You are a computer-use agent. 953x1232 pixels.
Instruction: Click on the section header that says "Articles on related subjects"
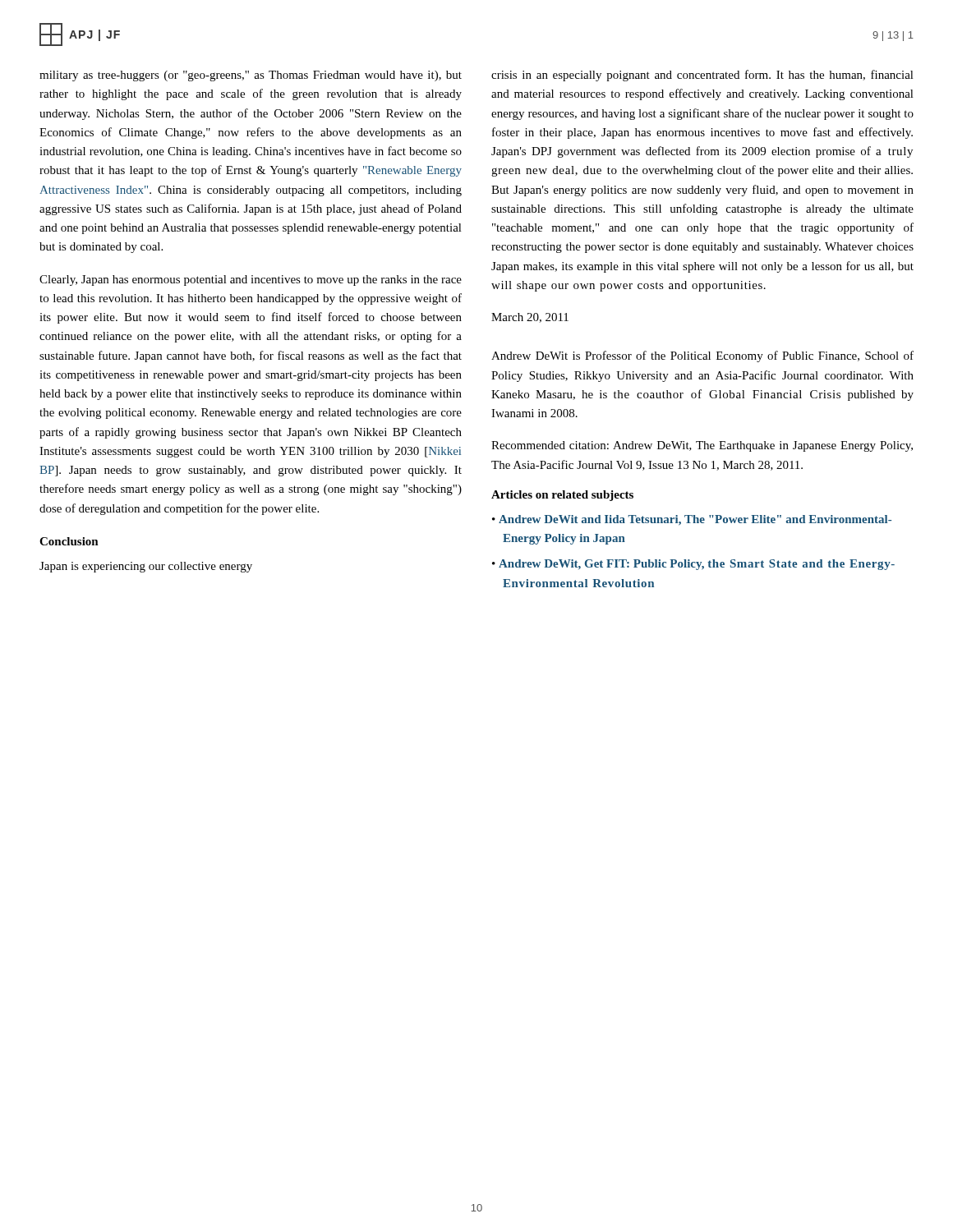pos(563,494)
